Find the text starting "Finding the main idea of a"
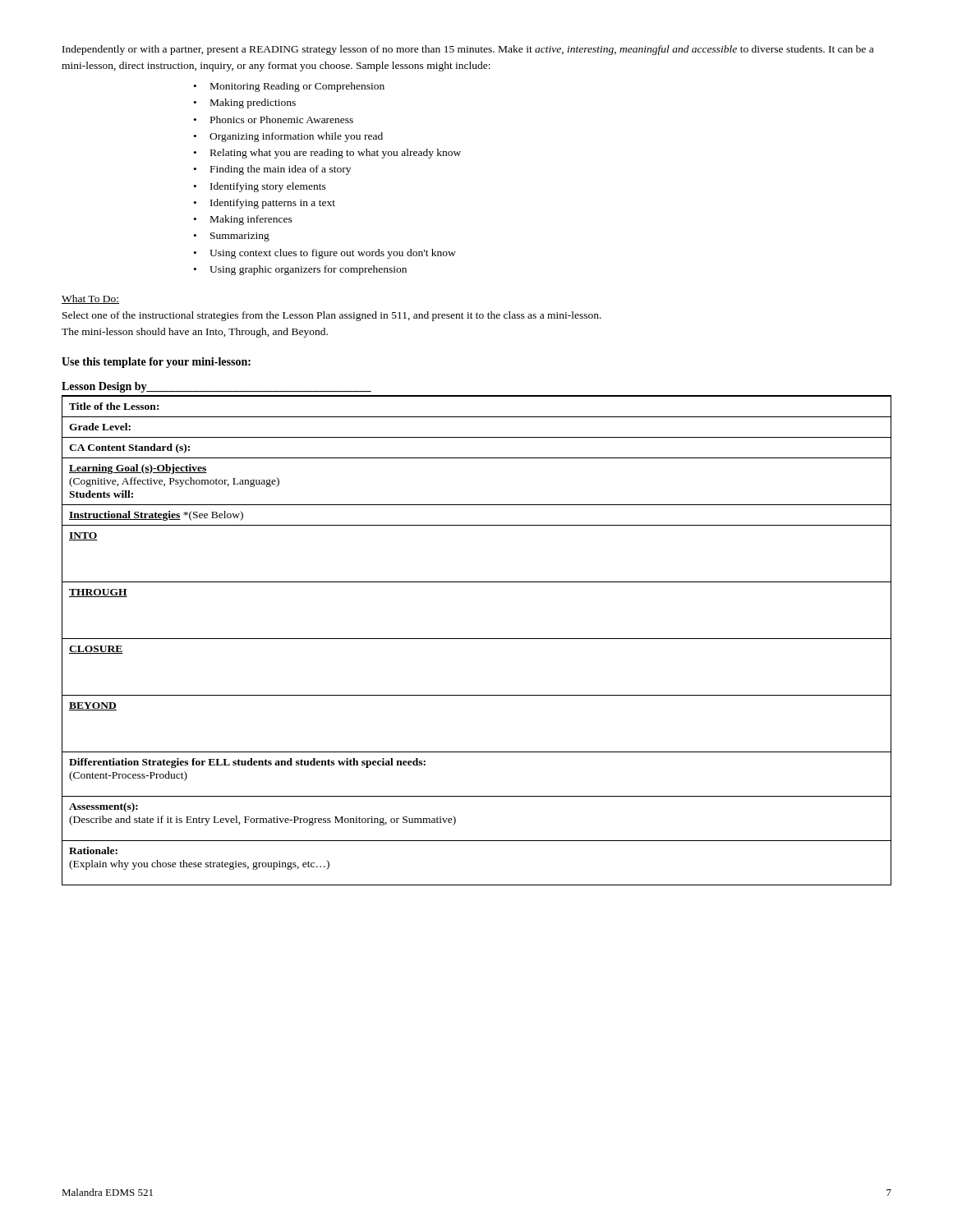Viewport: 953px width, 1232px height. [280, 169]
